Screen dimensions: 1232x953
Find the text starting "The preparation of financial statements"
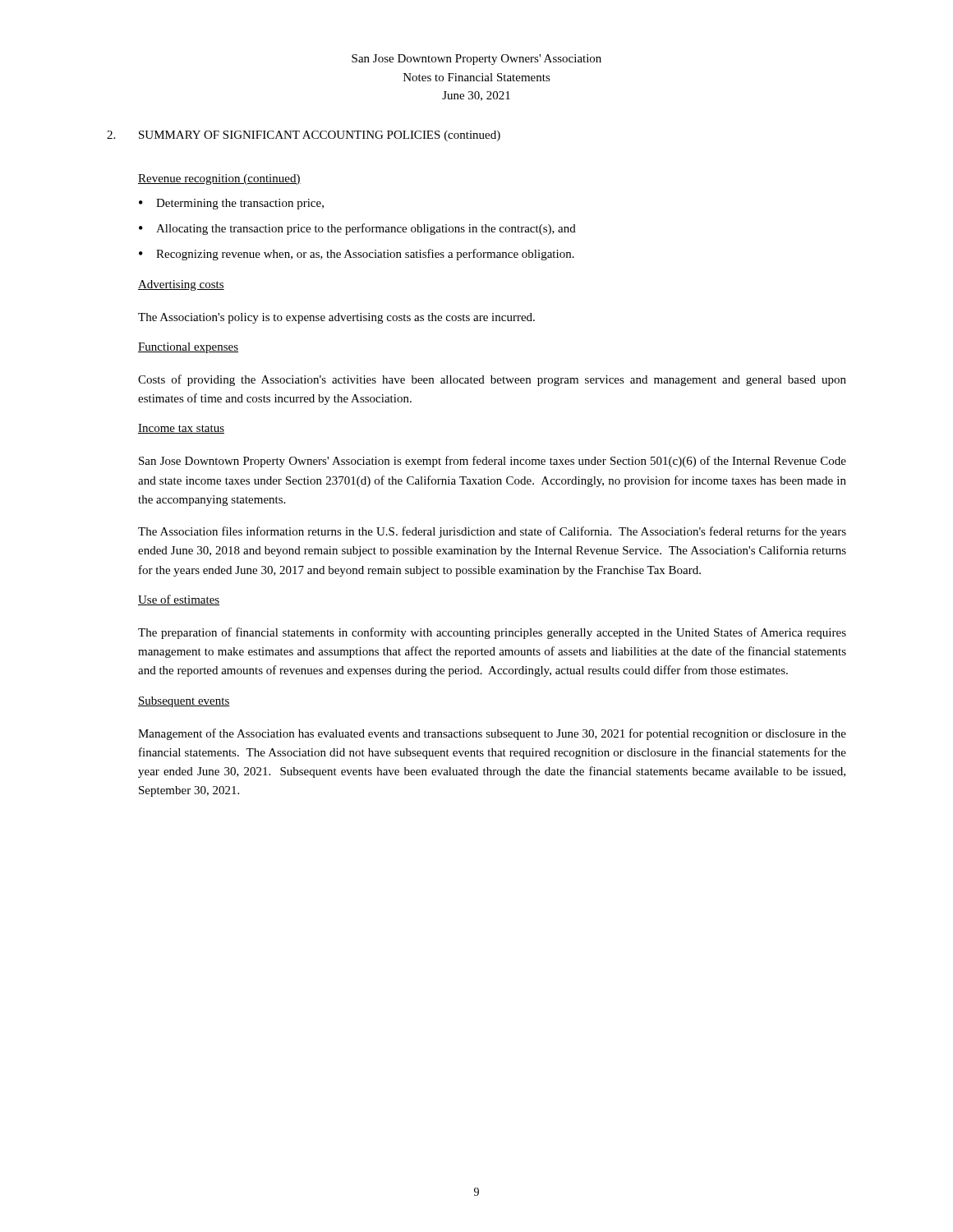(x=492, y=651)
